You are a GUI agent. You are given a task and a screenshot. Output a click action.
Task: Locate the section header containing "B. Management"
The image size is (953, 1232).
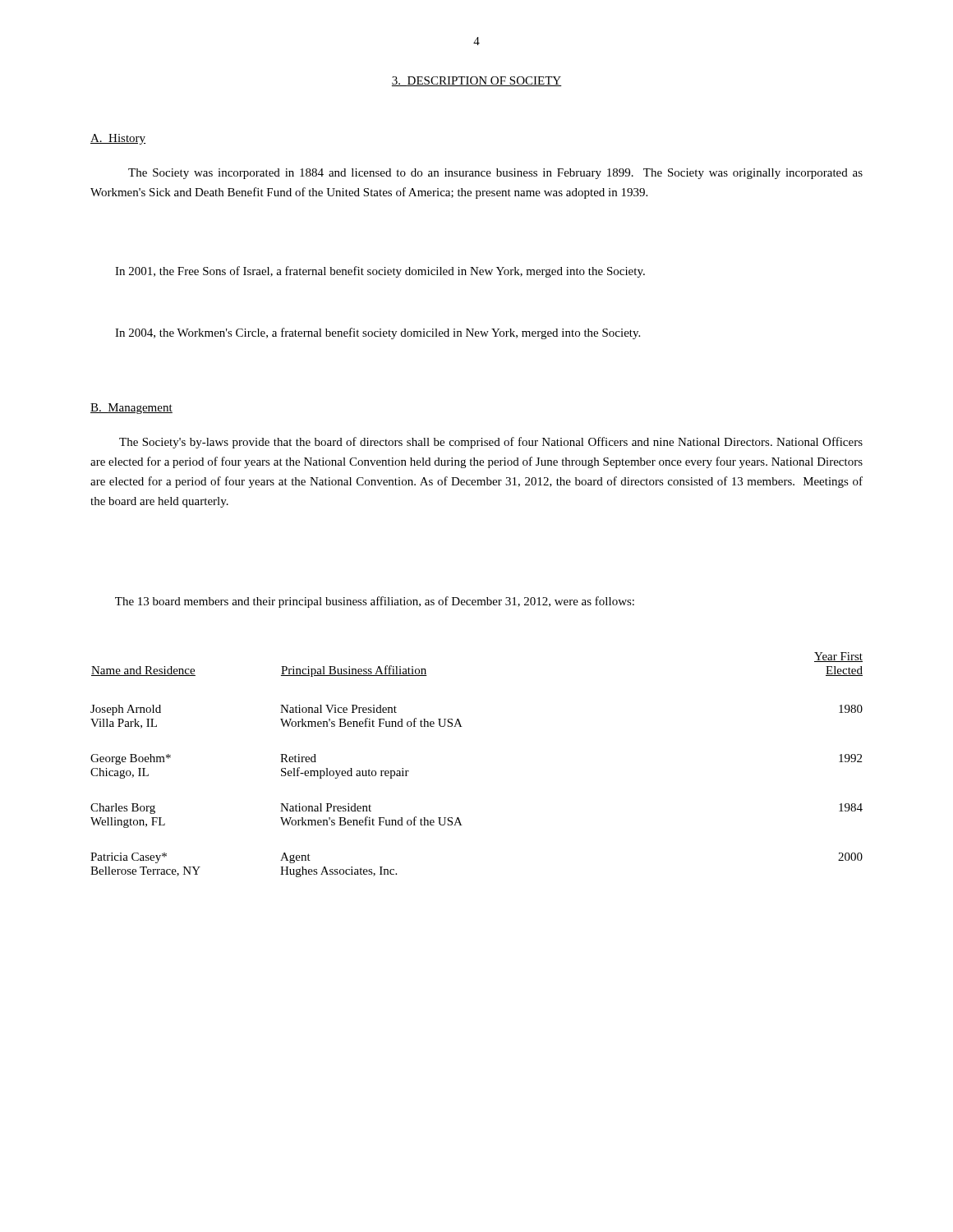point(131,407)
